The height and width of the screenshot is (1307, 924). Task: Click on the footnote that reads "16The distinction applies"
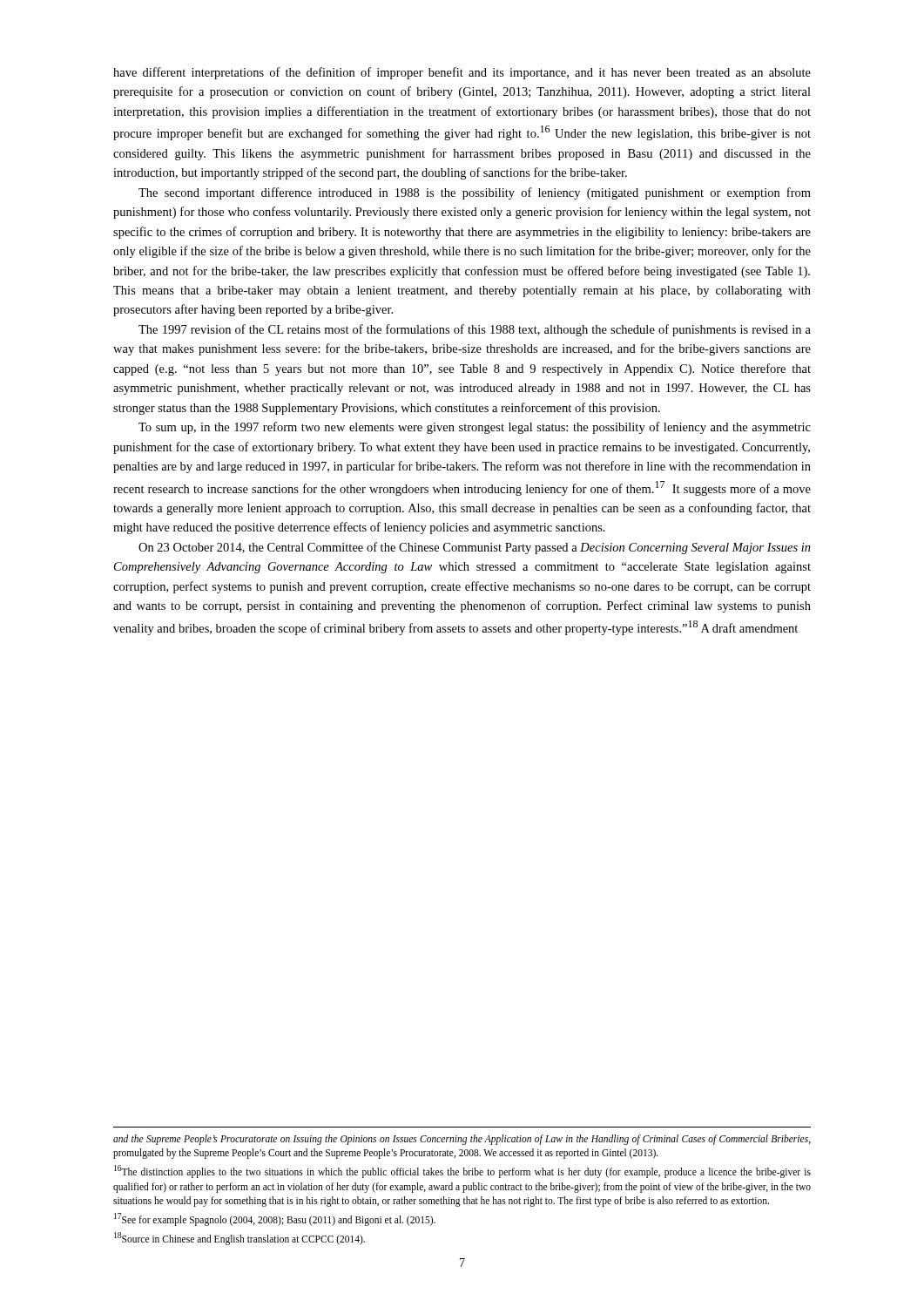(x=462, y=1185)
